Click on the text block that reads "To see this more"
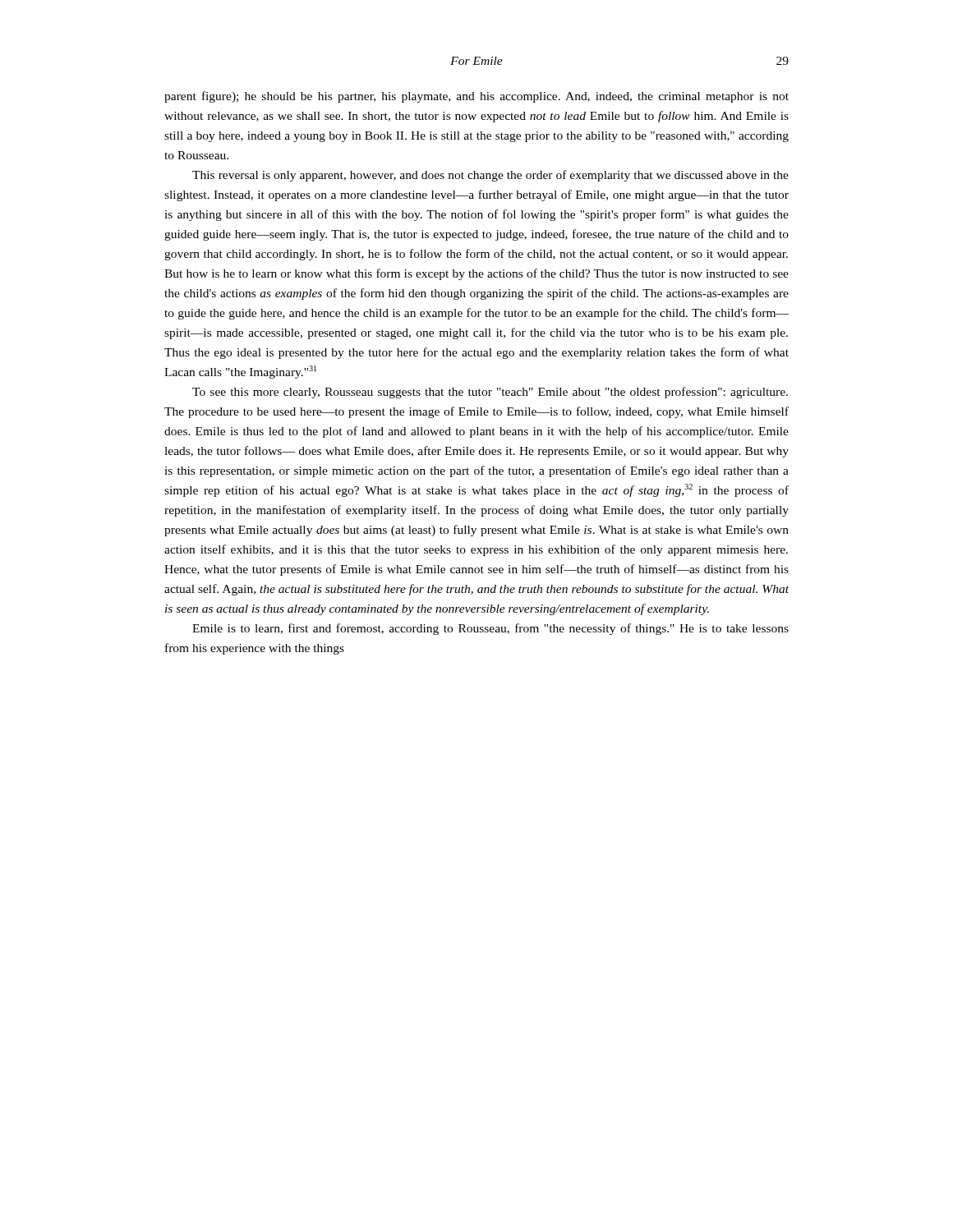 click(476, 500)
